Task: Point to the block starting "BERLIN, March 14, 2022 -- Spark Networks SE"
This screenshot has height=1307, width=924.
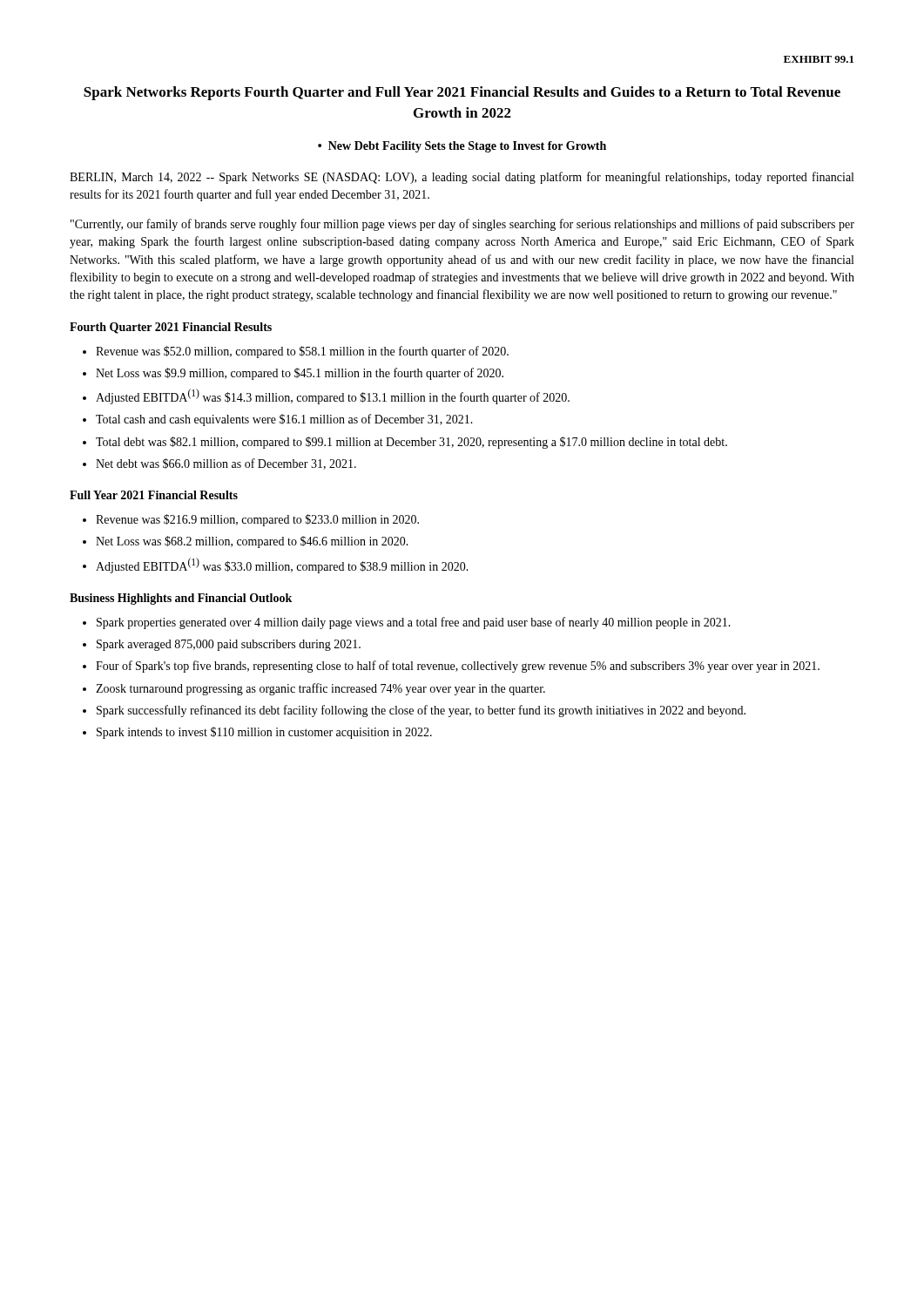Action: click(462, 186)
